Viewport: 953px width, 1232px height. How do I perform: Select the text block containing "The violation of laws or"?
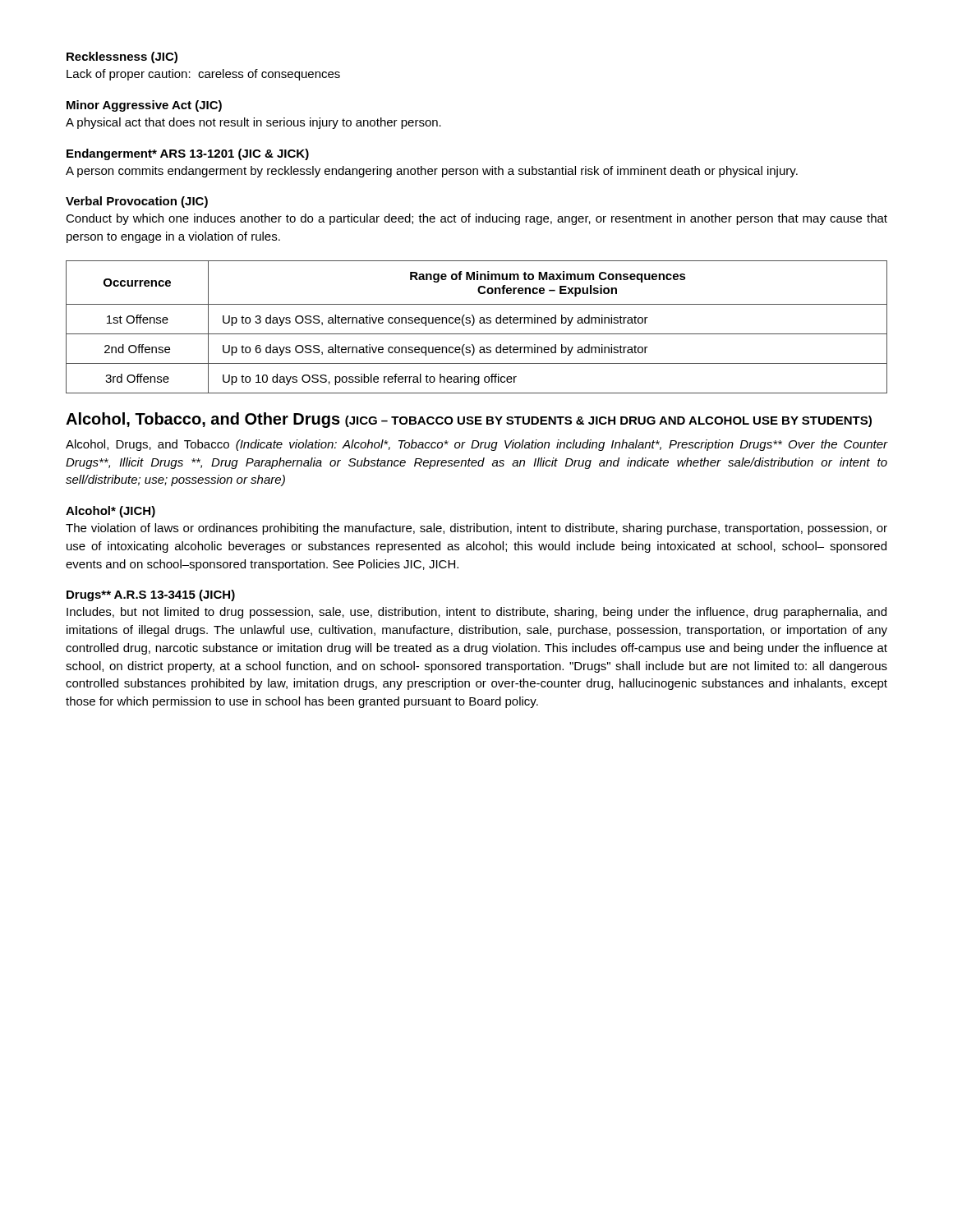[476, 546]
